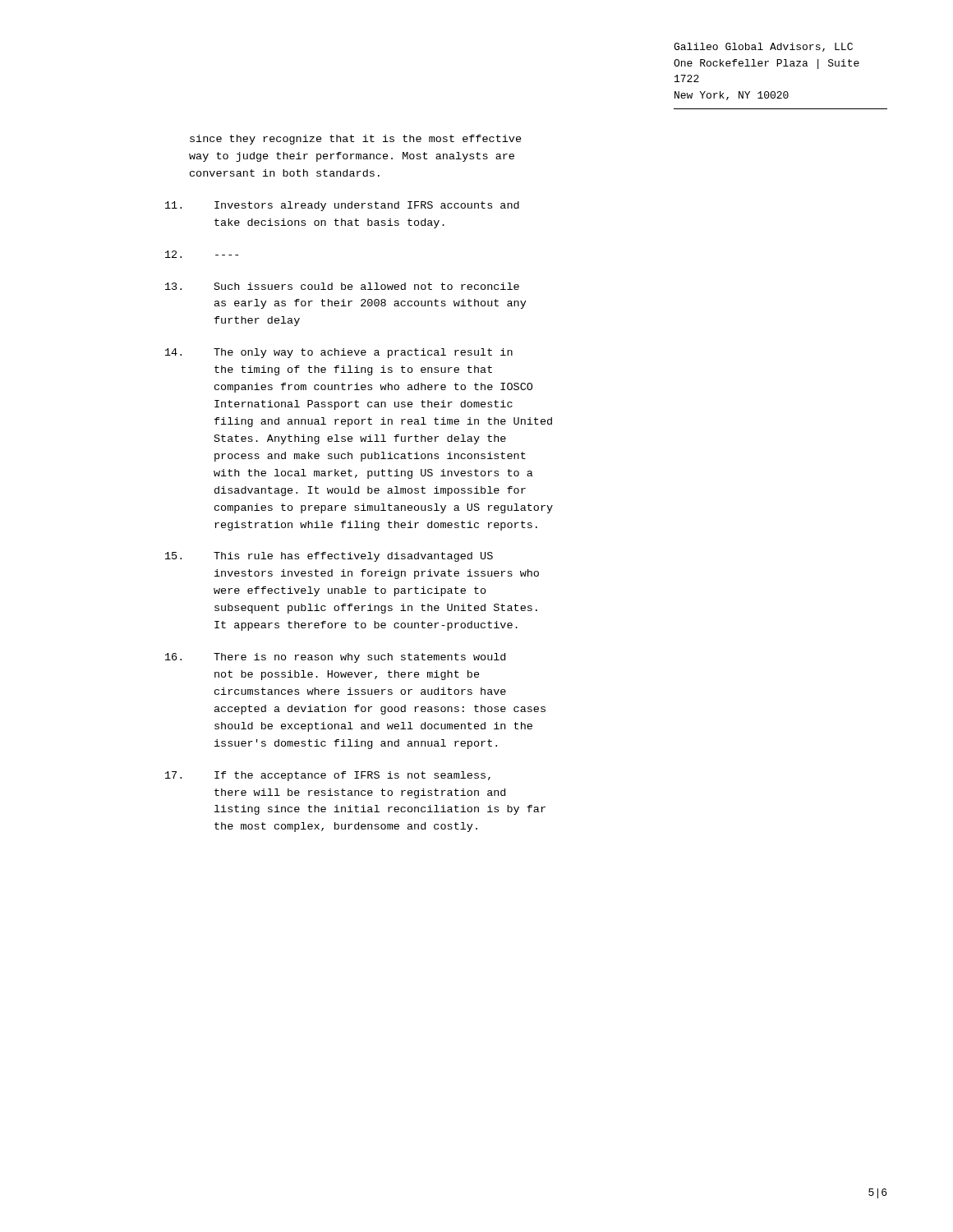Click on the block starting "13. Such issuers could be"
The image size is (953, 1232).
(526, 305)
